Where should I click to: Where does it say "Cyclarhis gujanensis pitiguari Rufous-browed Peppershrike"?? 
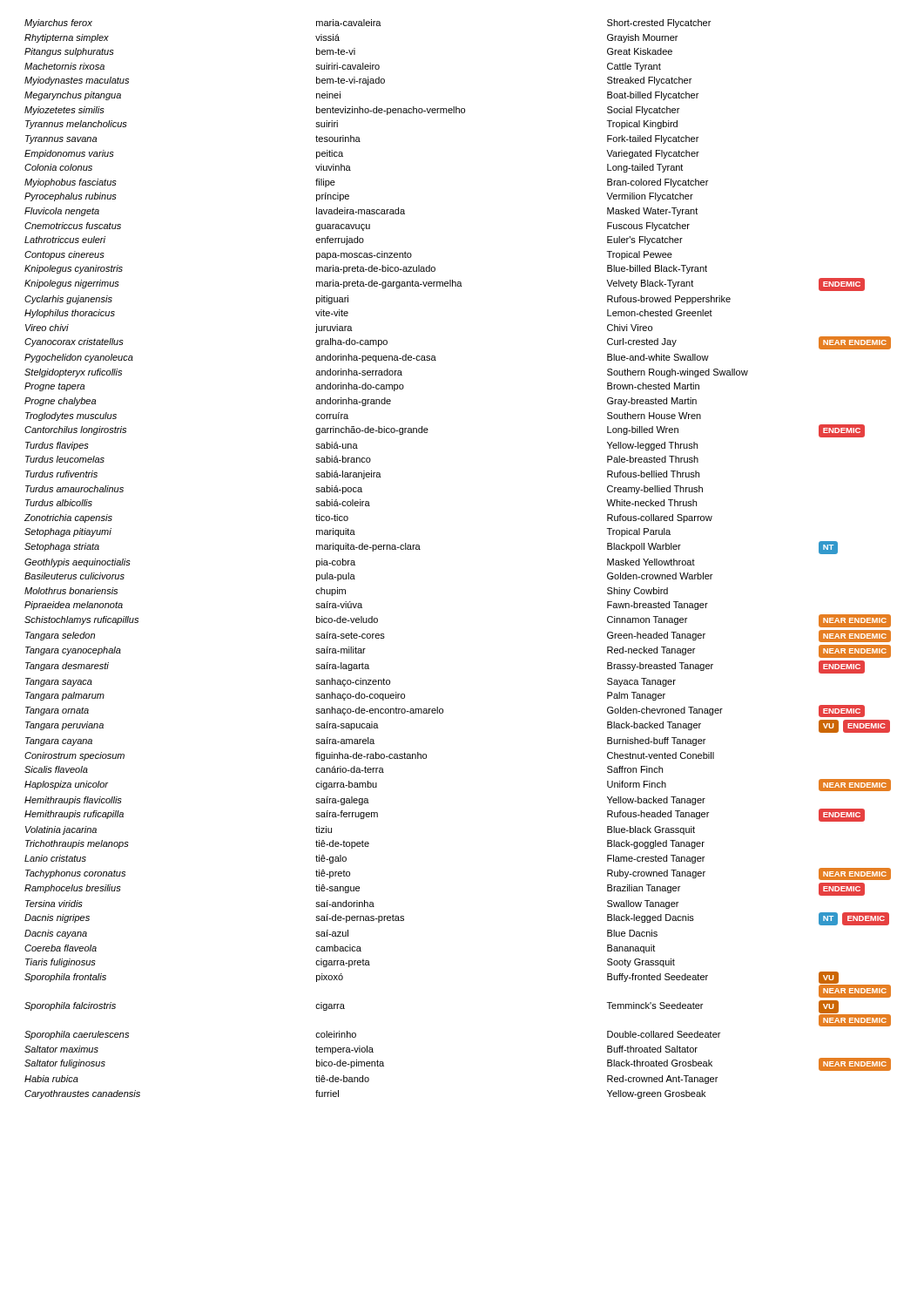click(x=68, y=298)
